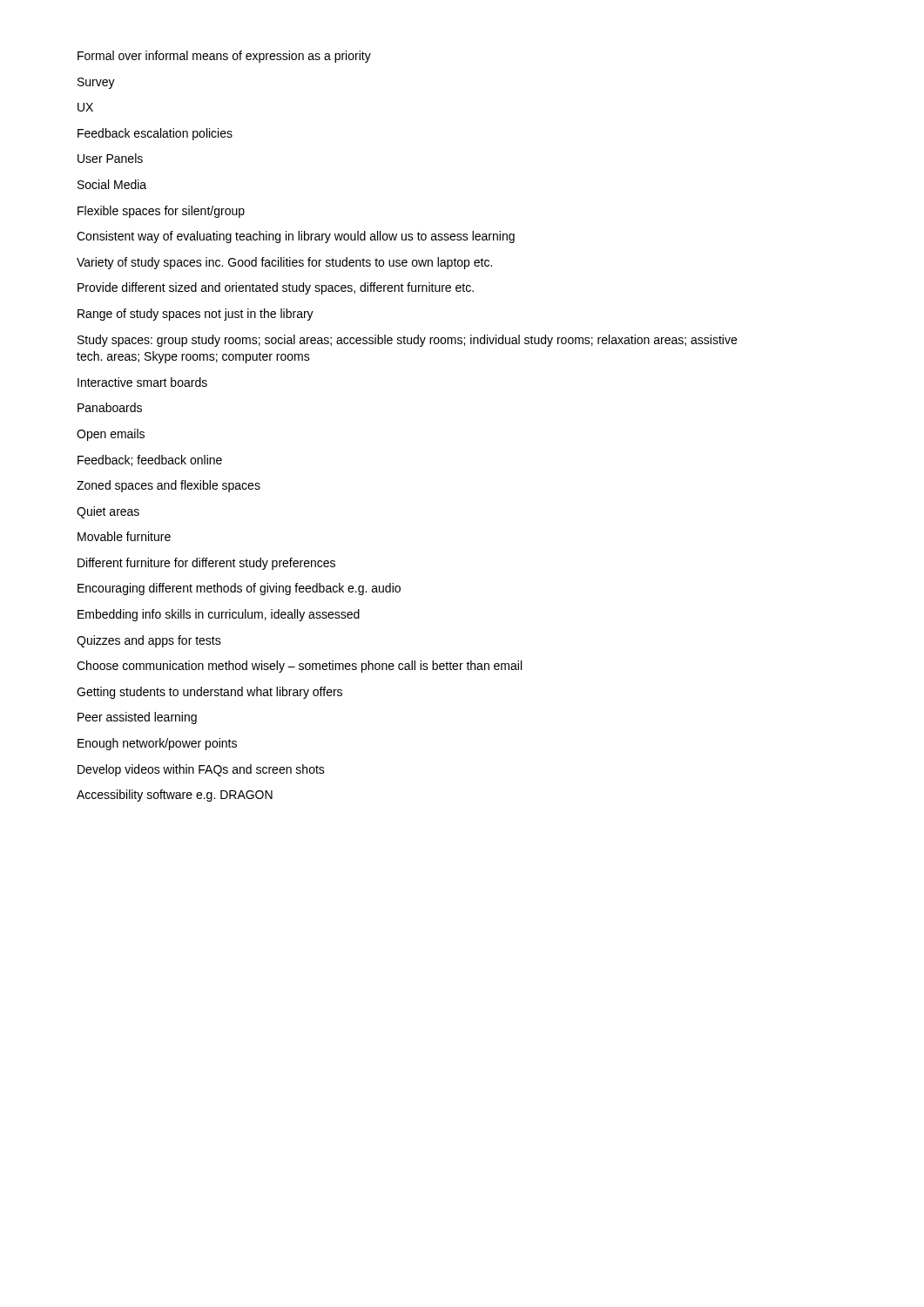
Task: Click on the text starting "Develop videos within FAQs and screen shots"
Action: (x=201, y=769)
